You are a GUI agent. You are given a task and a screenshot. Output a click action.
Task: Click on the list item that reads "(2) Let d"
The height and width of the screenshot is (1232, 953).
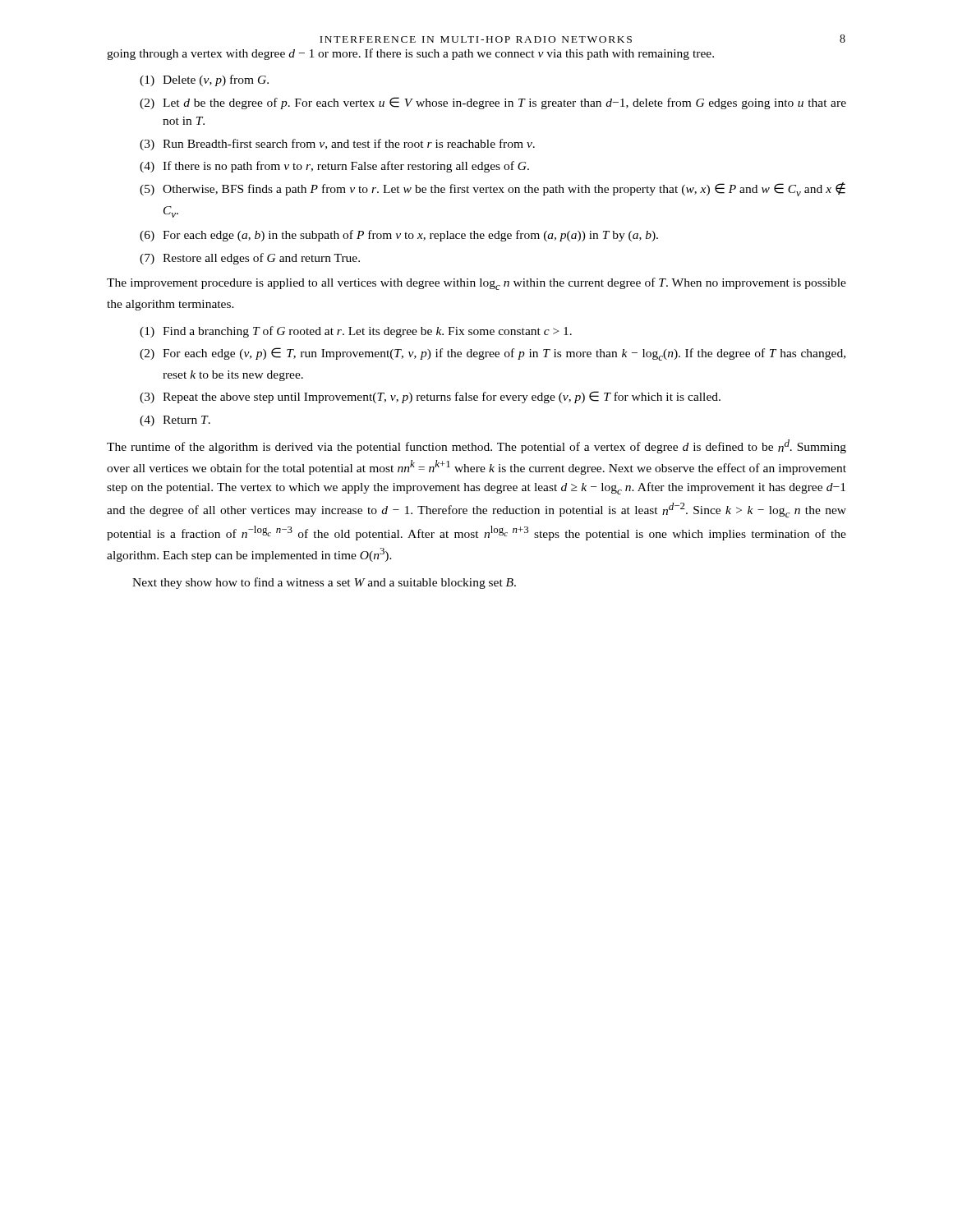pos(493,112)
